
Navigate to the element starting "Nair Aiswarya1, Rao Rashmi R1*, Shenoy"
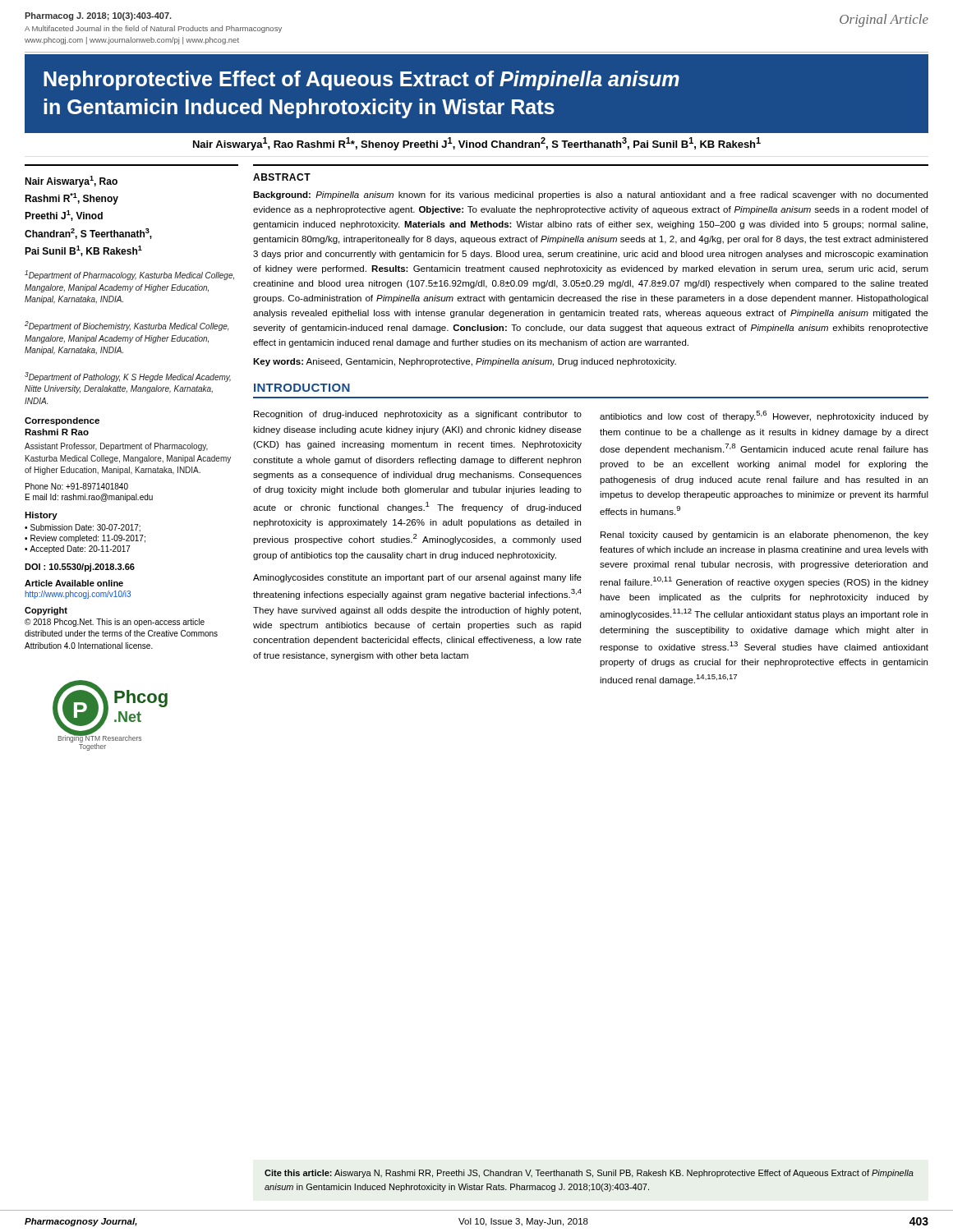pos(476,143)
